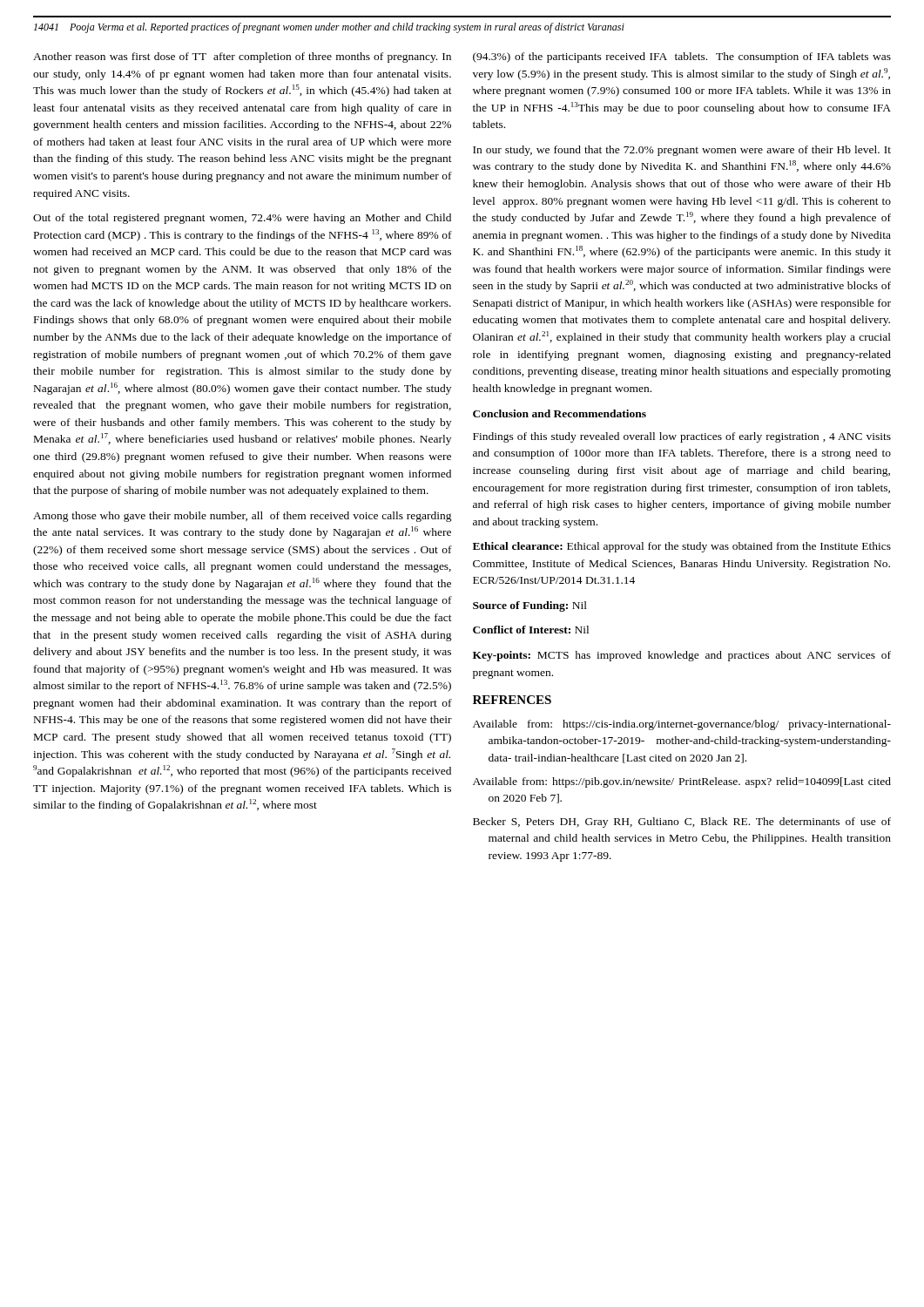The height and width of the screenshot is (1307, 924).
Task: Navigate to the element starting "Key-points: MCTS has improved knowledge and practices"
Action: click(x=682, y=664)
